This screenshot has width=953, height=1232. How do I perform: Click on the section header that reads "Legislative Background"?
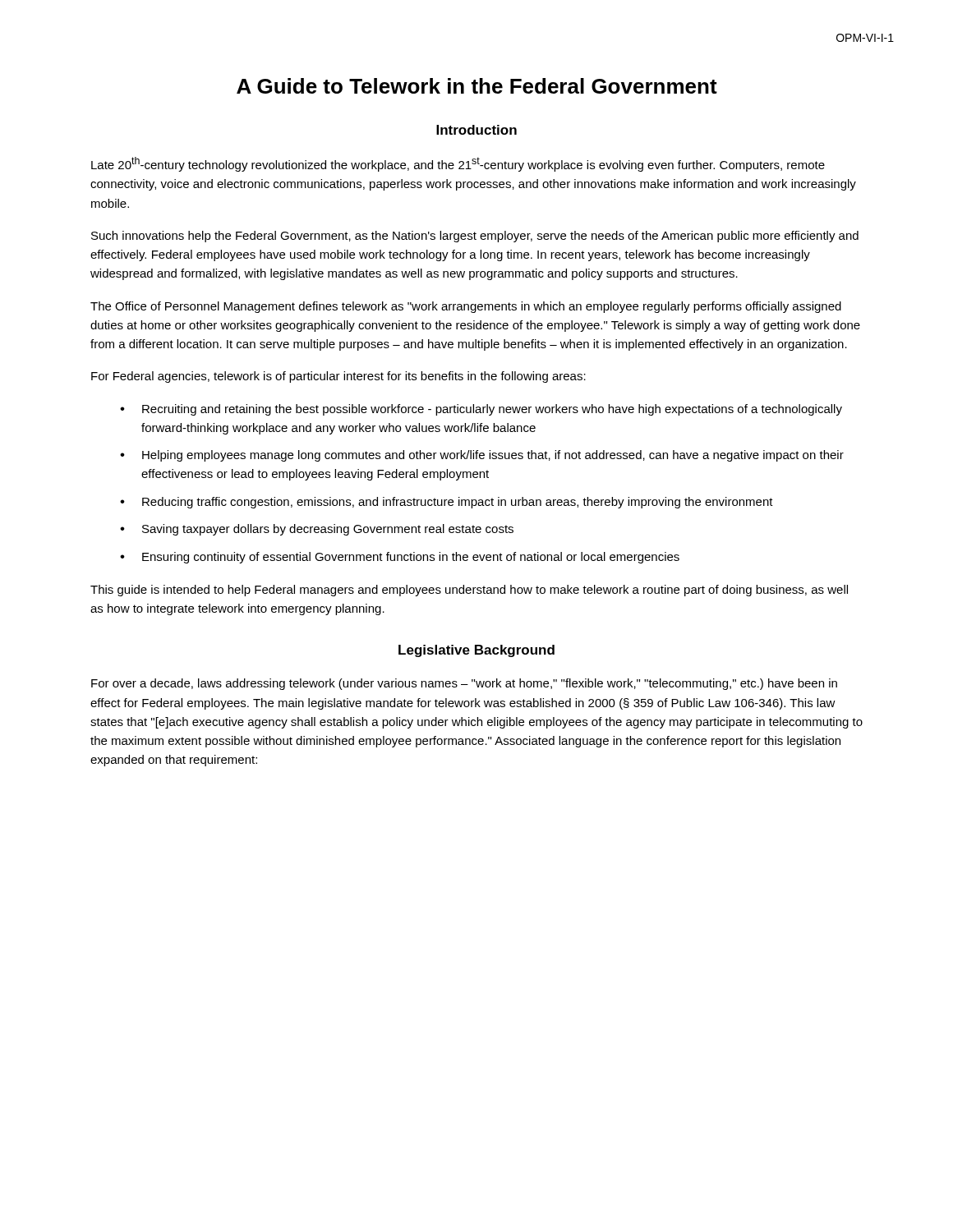pyautogui.click(x=476, y=650)
